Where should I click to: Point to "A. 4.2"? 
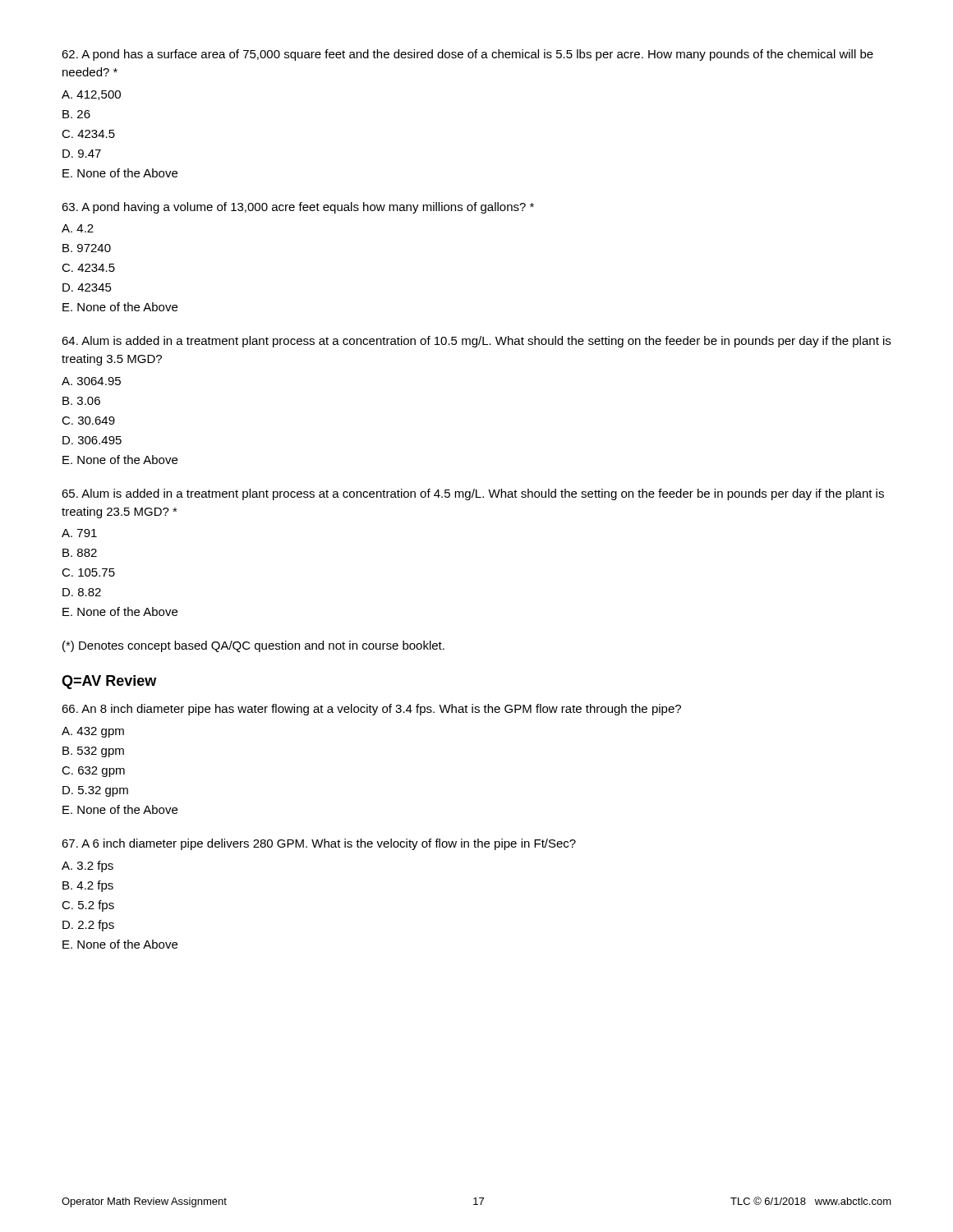click(78, 228)
